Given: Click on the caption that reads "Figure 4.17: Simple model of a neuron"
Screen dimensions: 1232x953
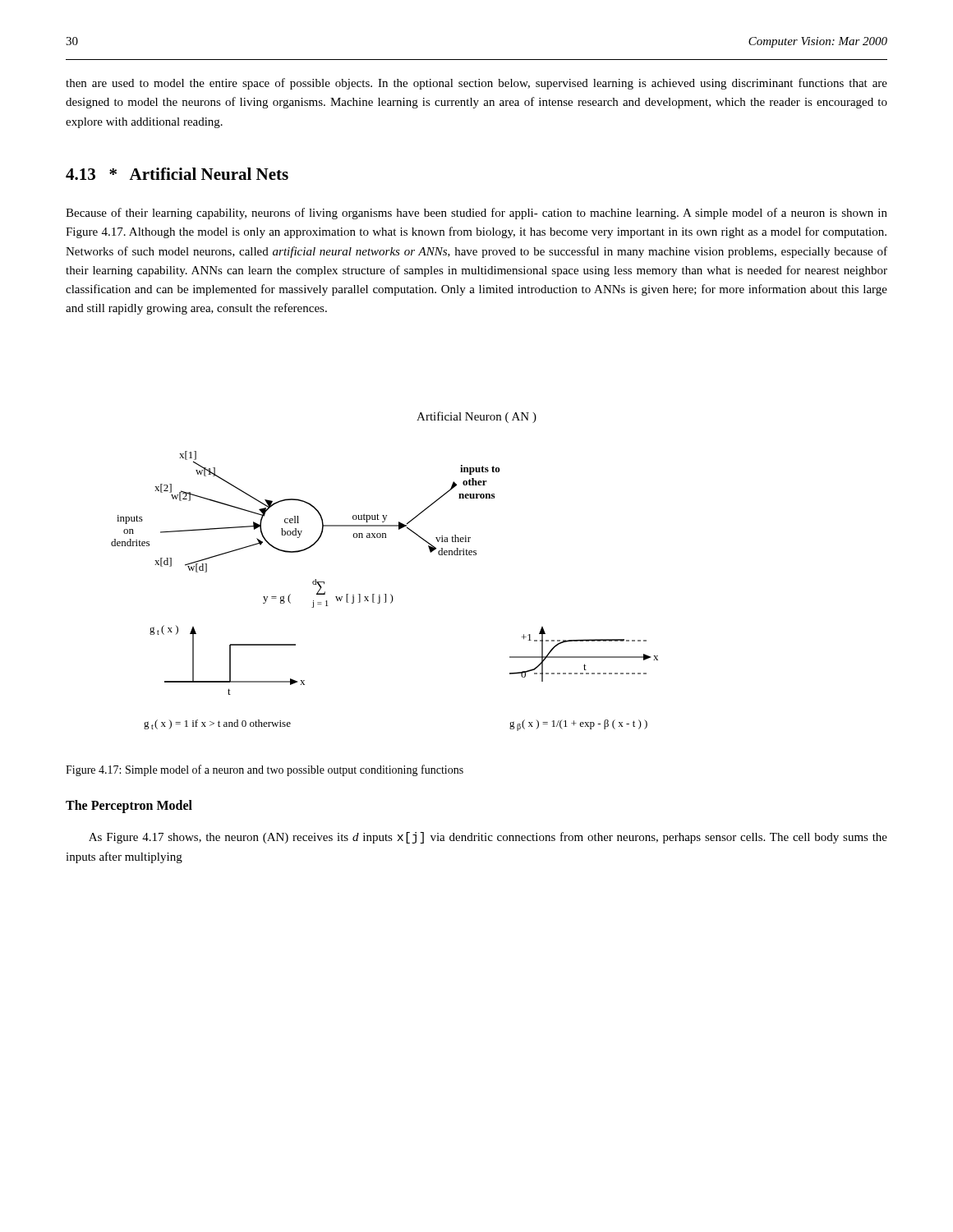Looking at the screenshot, I should pyautogui.click(x=265, y=770).
